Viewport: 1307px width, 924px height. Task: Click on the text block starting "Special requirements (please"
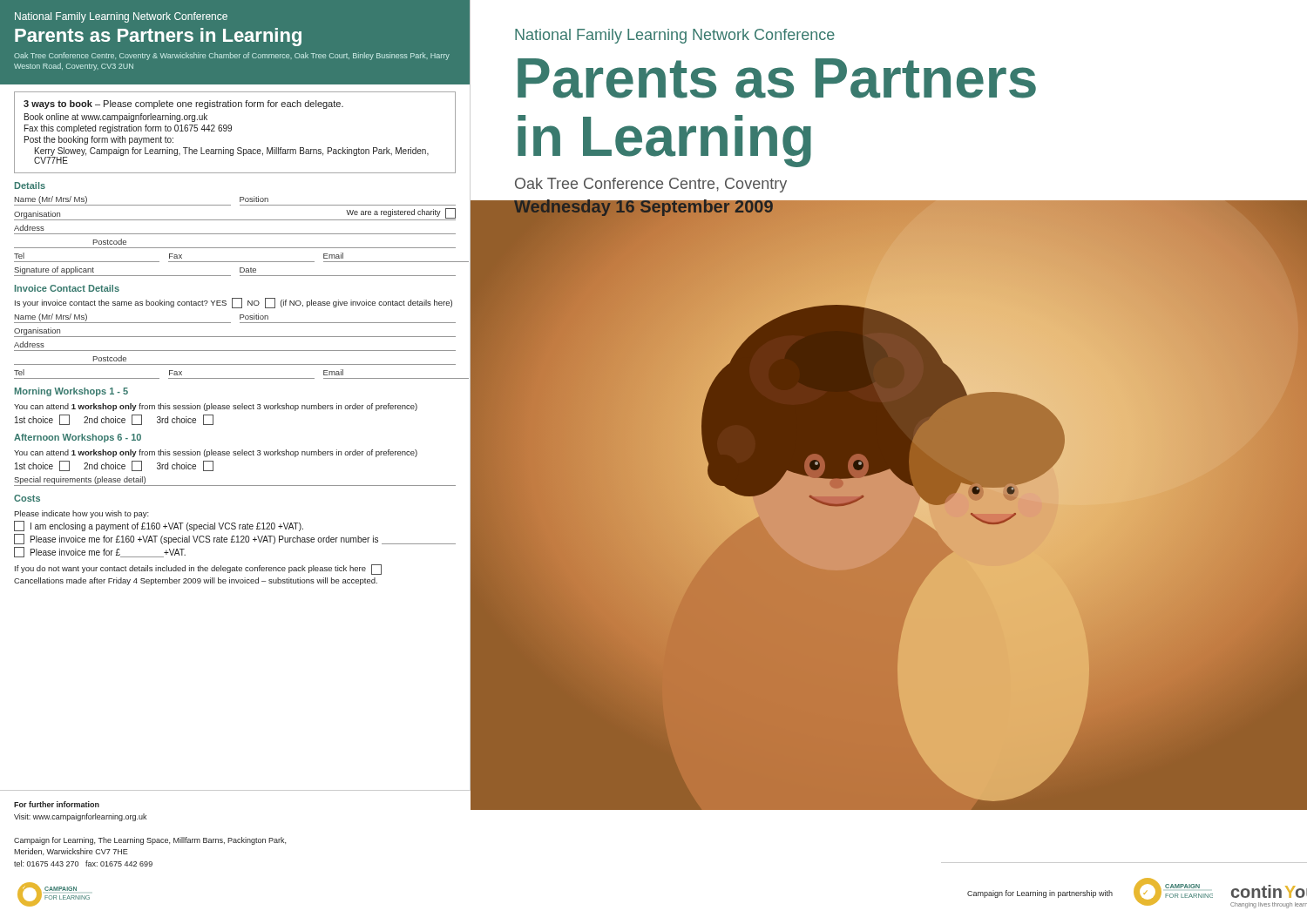[235, 480]
